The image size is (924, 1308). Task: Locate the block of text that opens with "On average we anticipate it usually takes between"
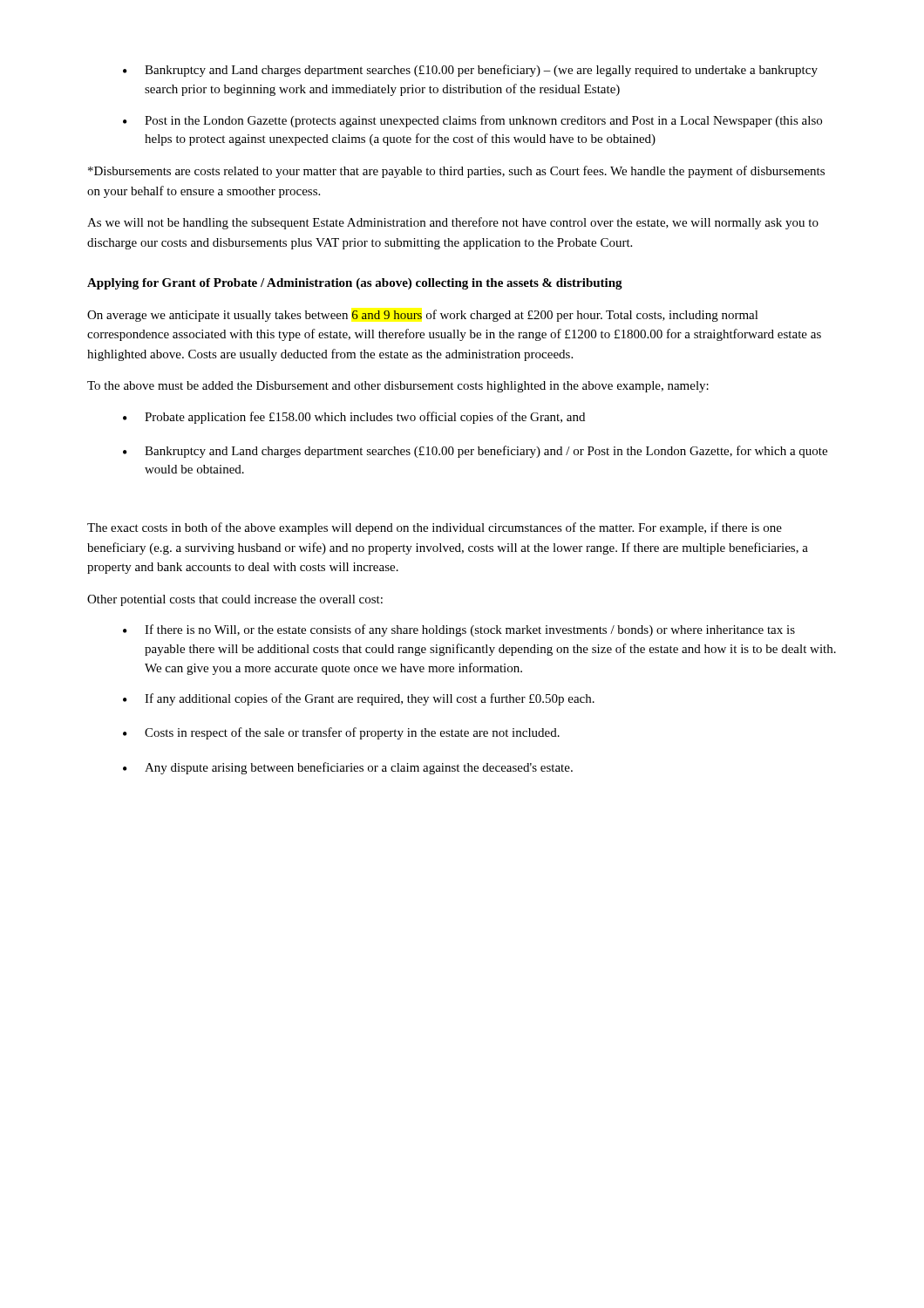pyautogui.click(x=454, y=334)
